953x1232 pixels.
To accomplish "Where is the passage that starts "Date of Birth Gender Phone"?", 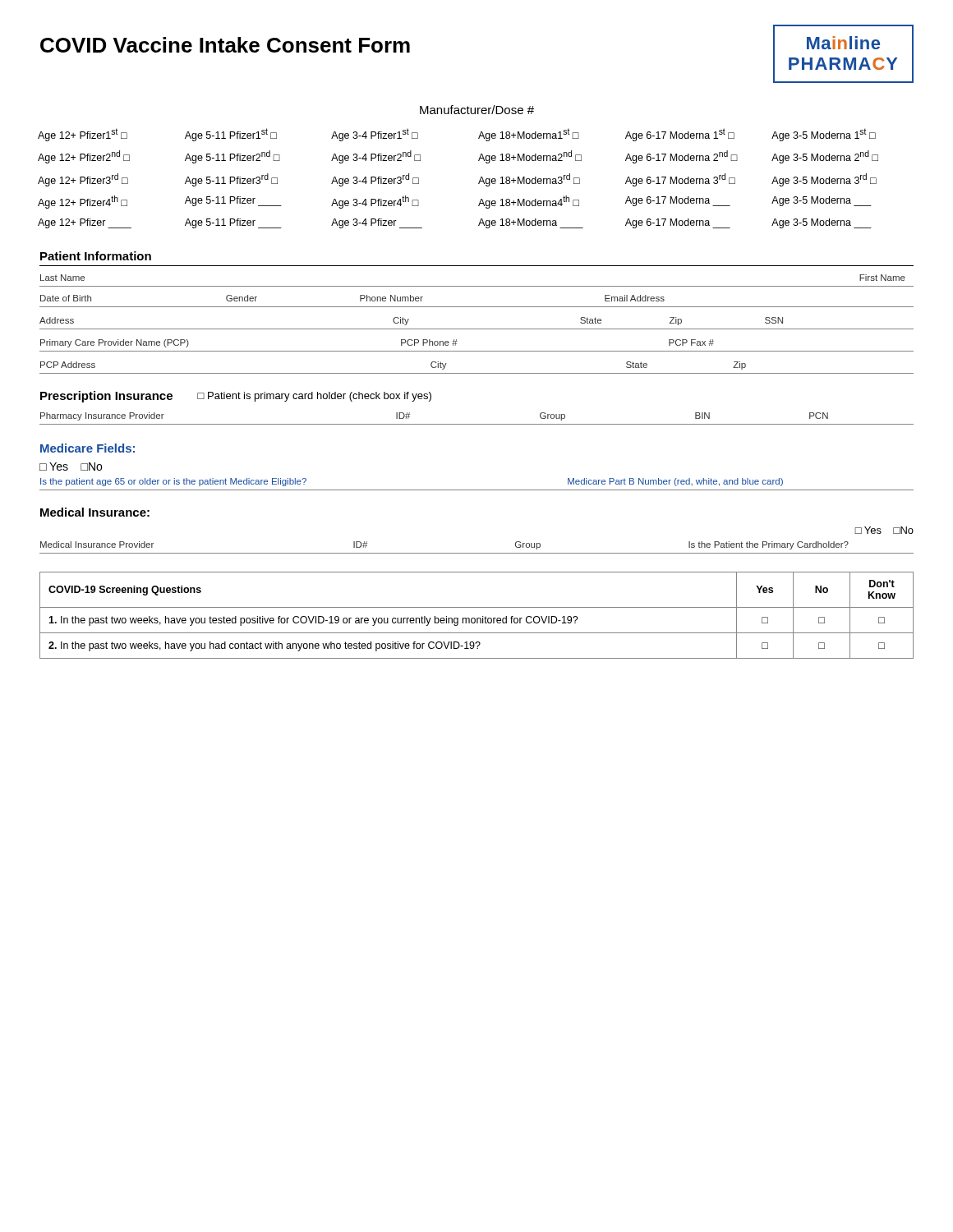I will pyautogui.click(x=352, y=298).
